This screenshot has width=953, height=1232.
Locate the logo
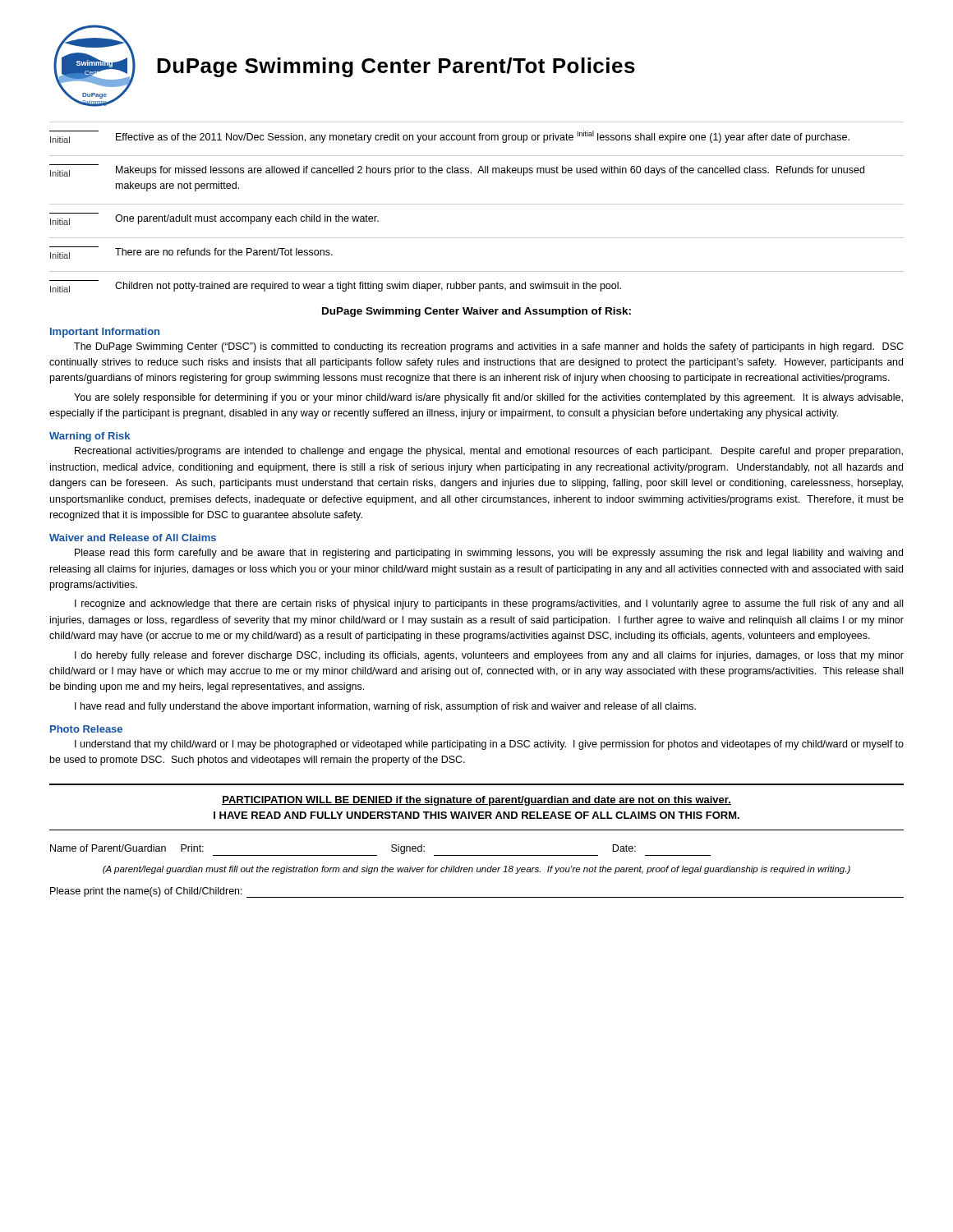tap(94, 66)
